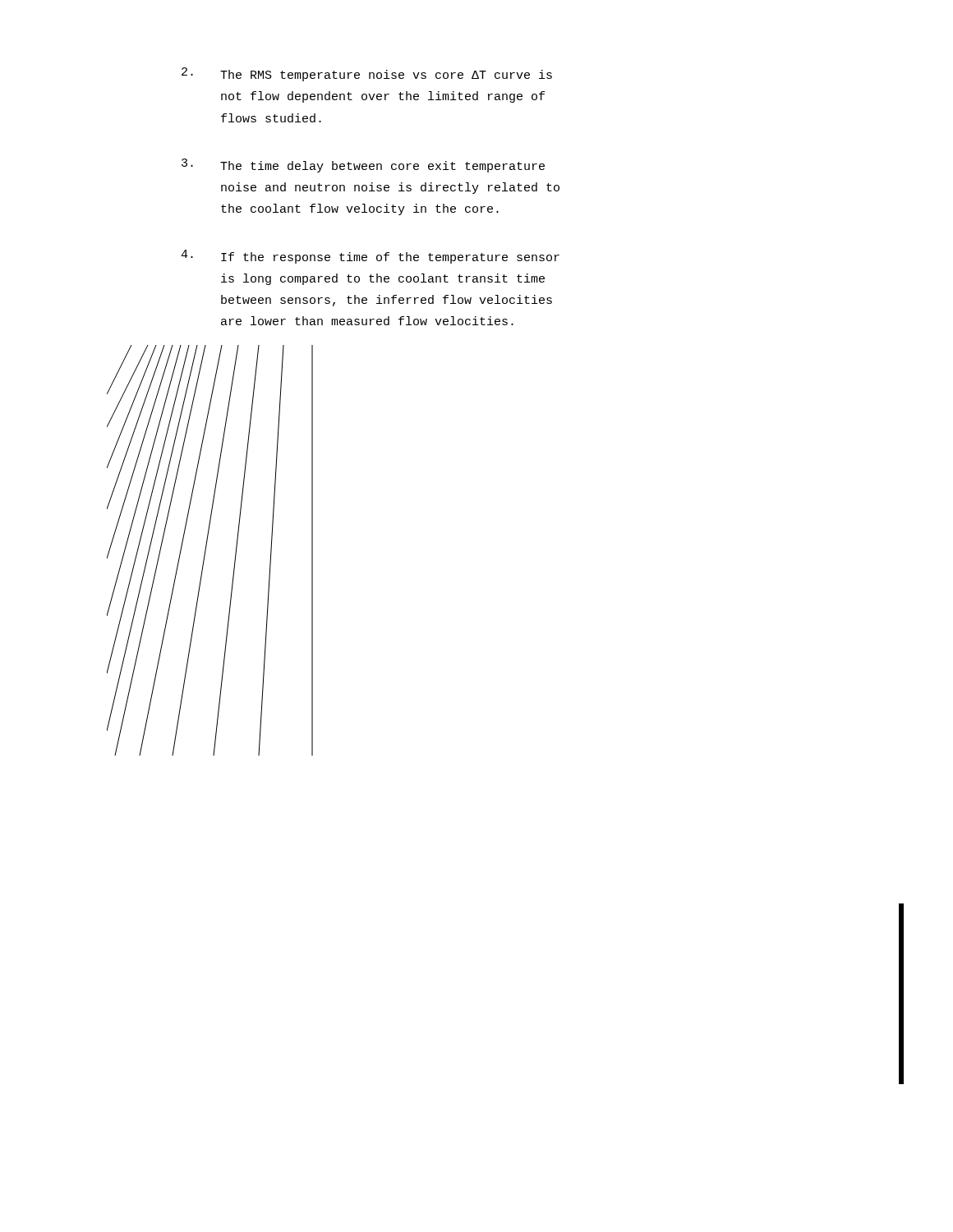This screenshot has width=953, height=1232.
Task: Select a illustration
Action: click(222, 550)
